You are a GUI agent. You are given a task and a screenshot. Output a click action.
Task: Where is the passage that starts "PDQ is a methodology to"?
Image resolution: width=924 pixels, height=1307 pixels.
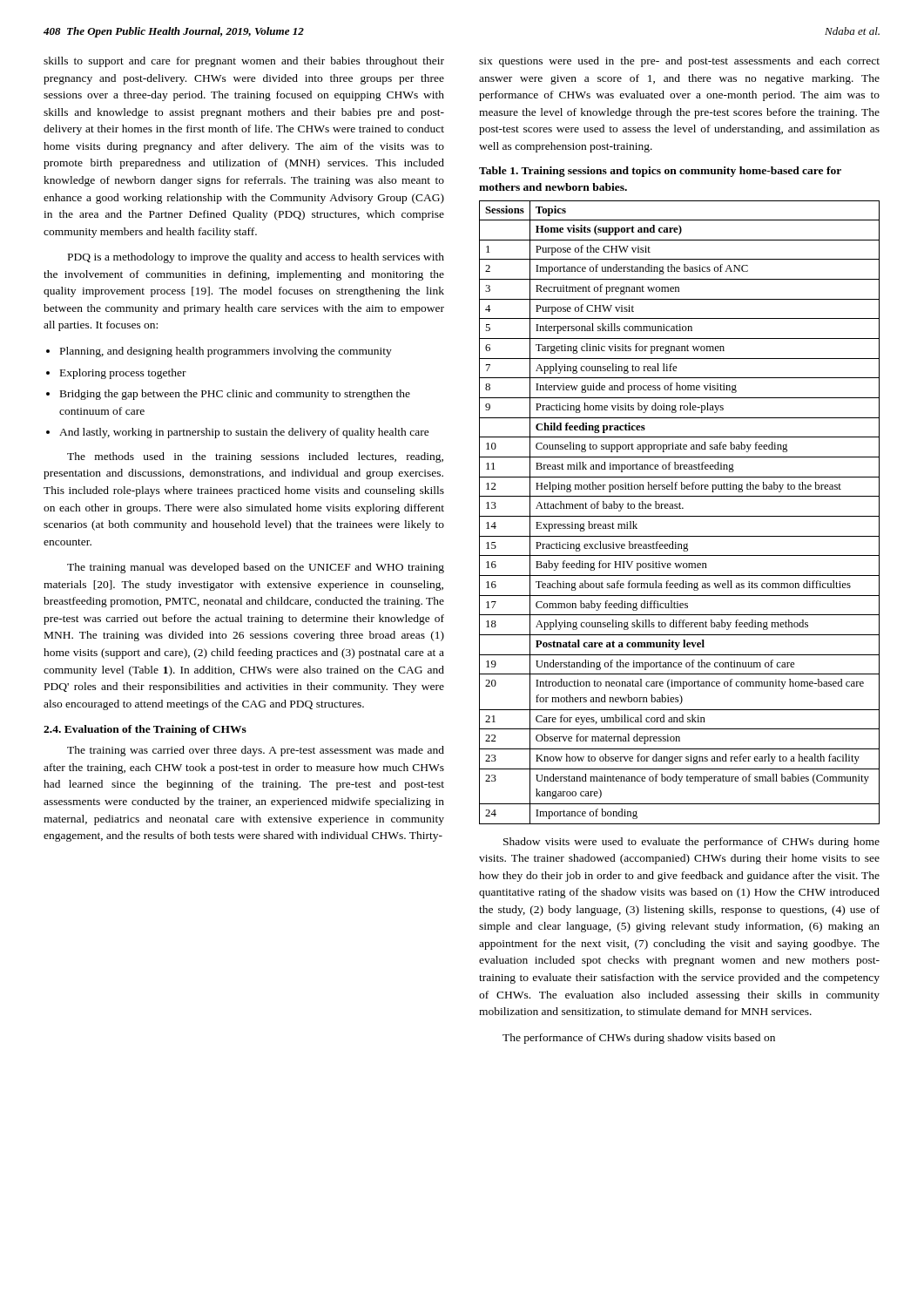[x=244, y=291]
